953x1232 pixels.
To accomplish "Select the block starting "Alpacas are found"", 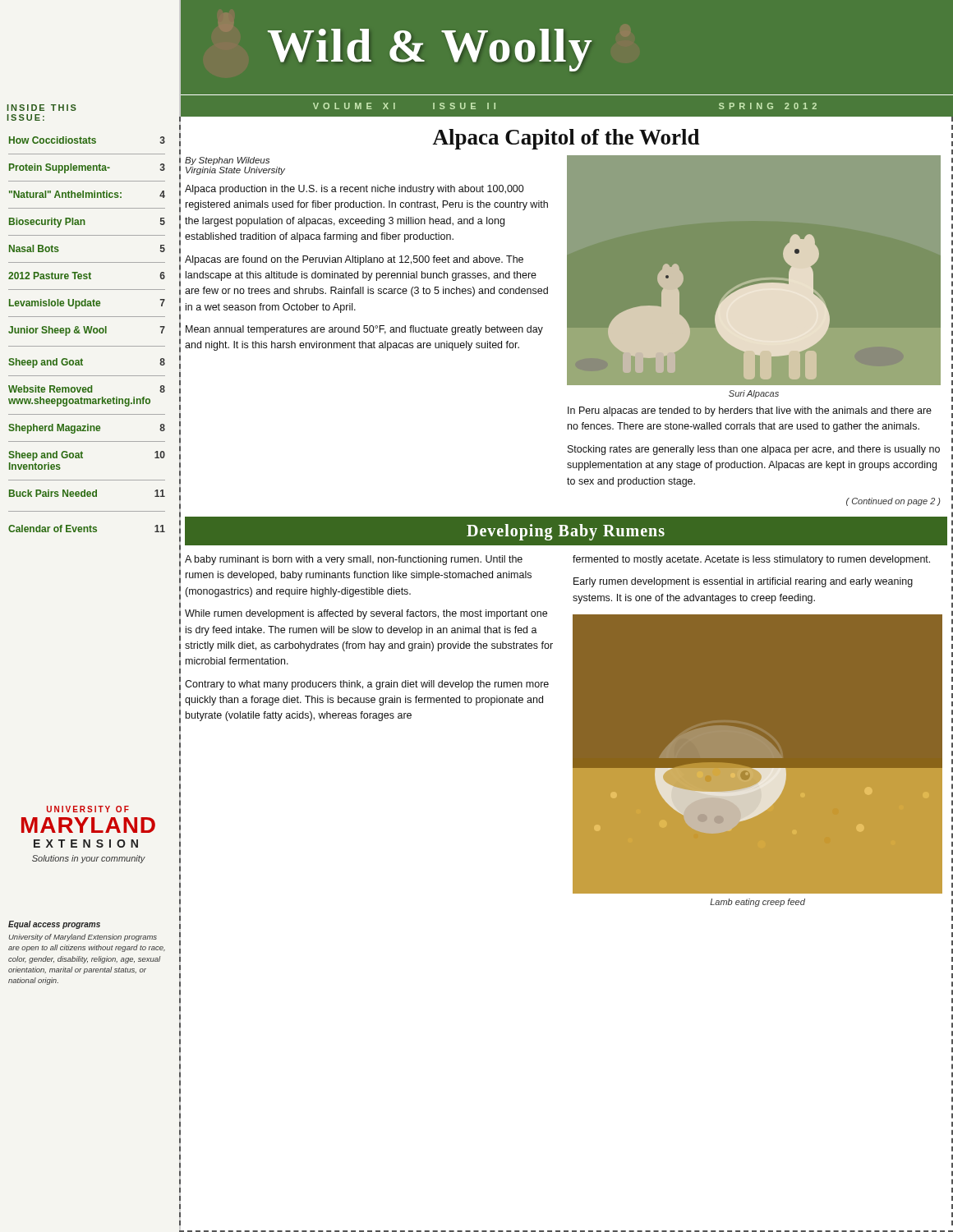I will click(x=367, y=283).
